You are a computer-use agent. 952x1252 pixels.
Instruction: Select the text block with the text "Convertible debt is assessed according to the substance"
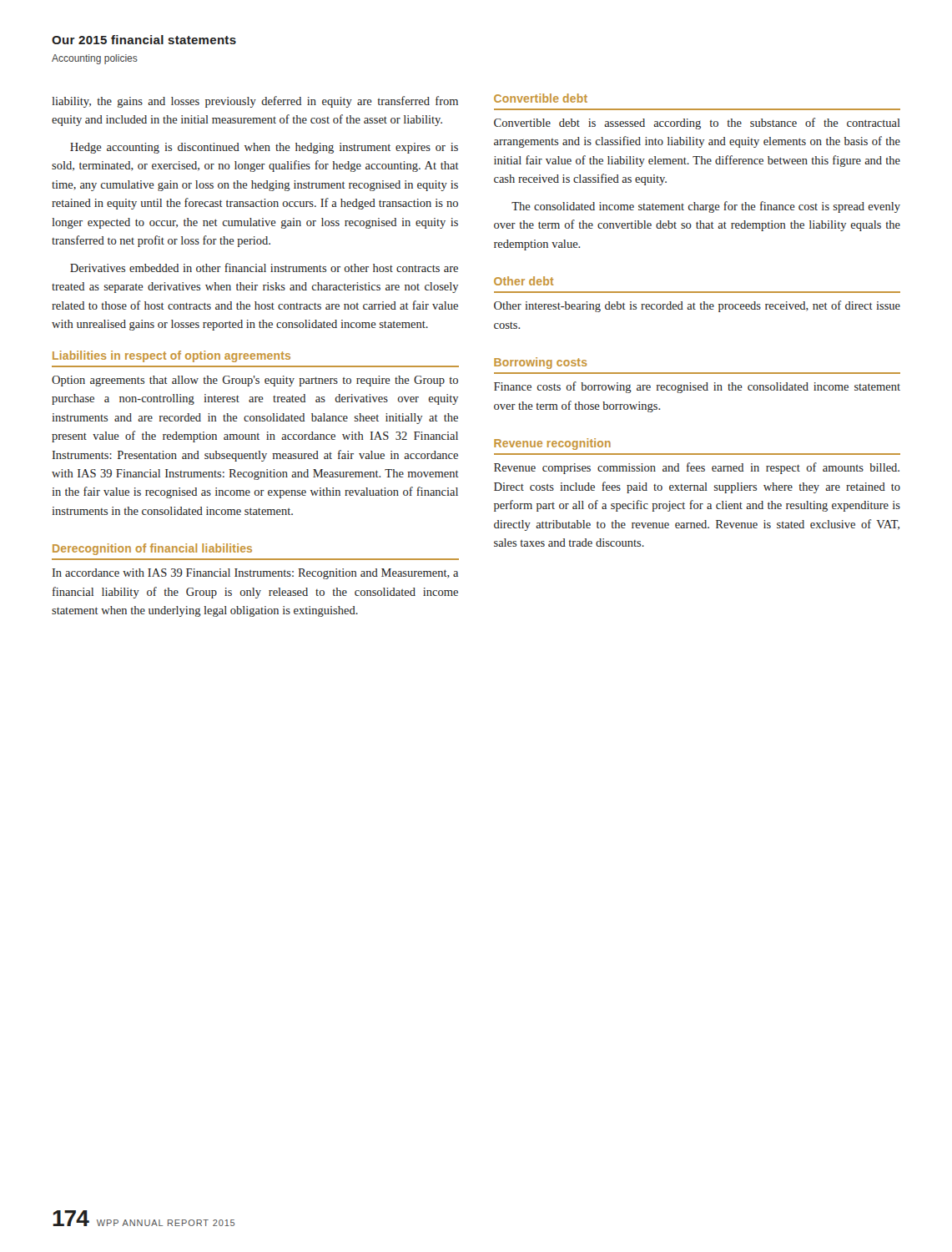[697, 124]
